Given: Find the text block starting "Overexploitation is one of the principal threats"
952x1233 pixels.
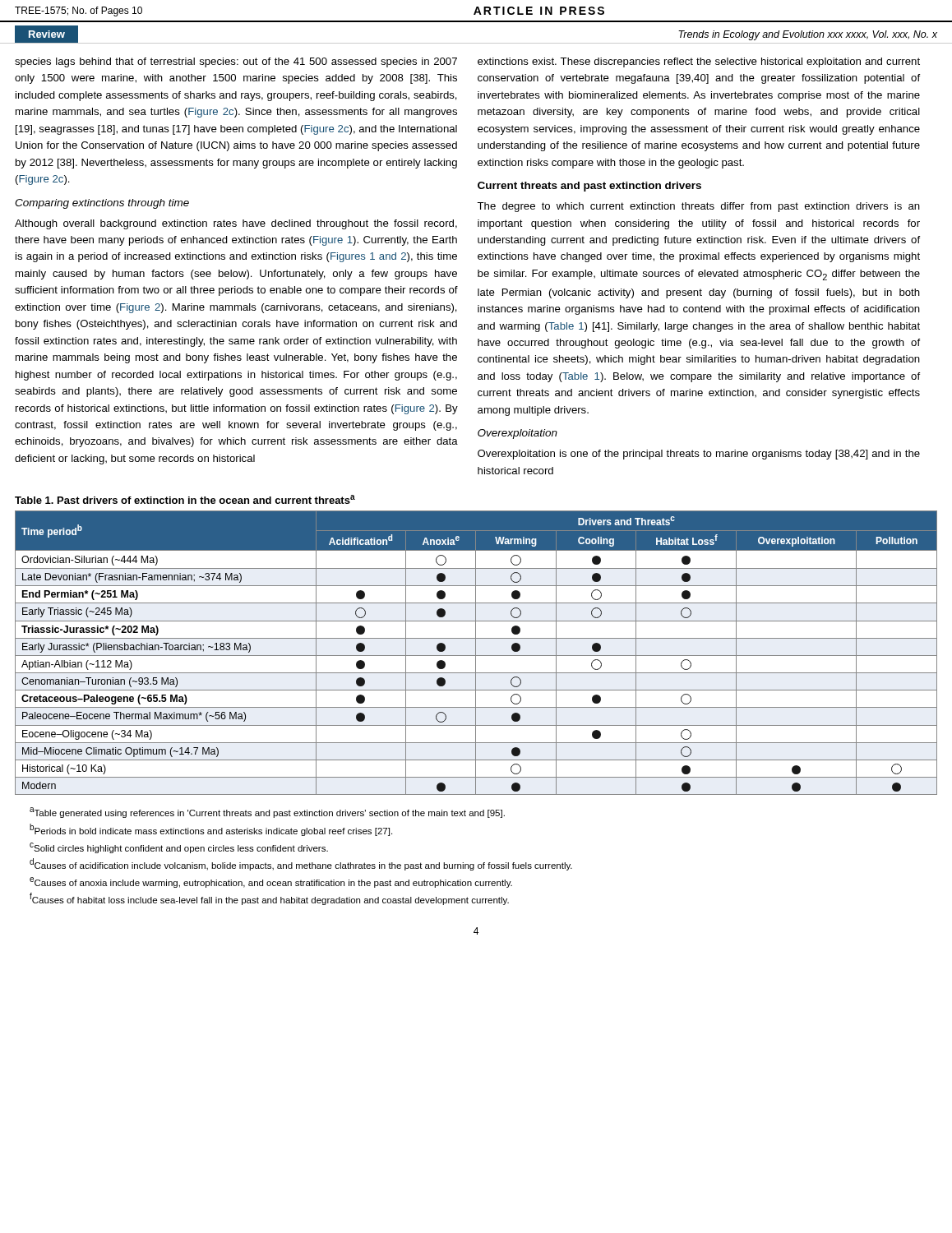Looking at the screenshot, I should point(699,462).
